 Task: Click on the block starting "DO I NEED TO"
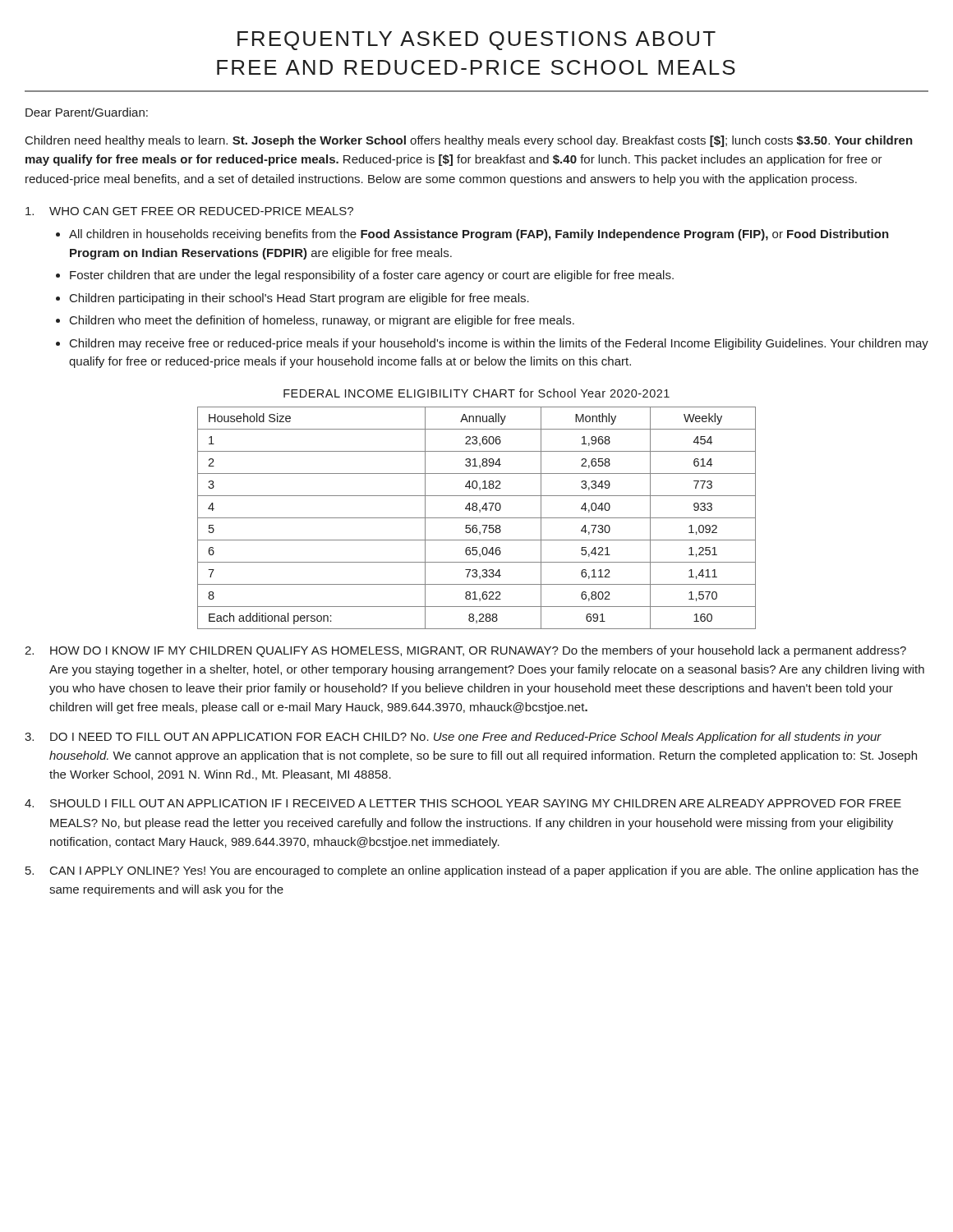[x=484, y=755]
